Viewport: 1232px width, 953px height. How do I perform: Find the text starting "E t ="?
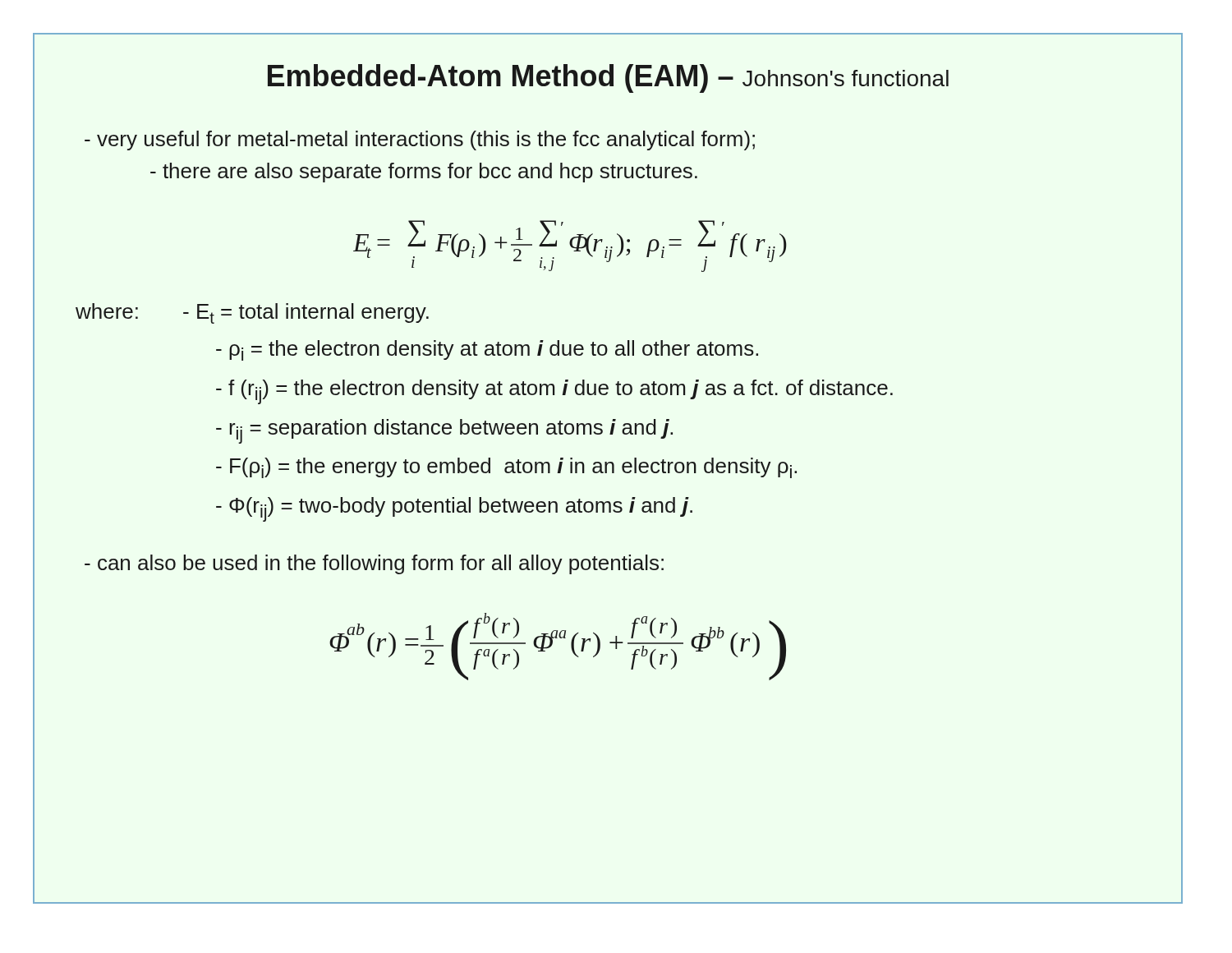point(608,246)
